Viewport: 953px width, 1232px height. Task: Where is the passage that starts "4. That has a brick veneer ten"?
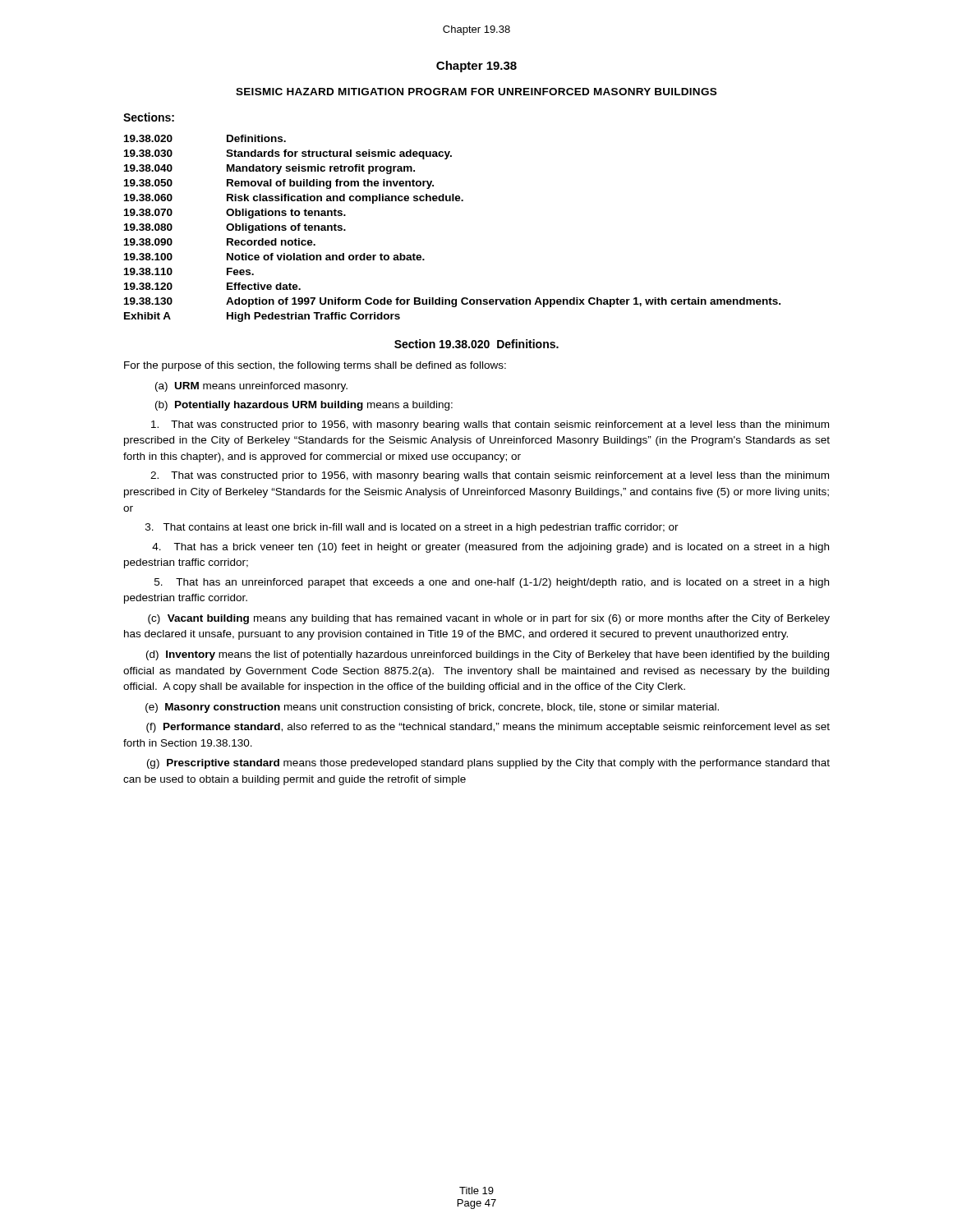(x=476, y=554)
